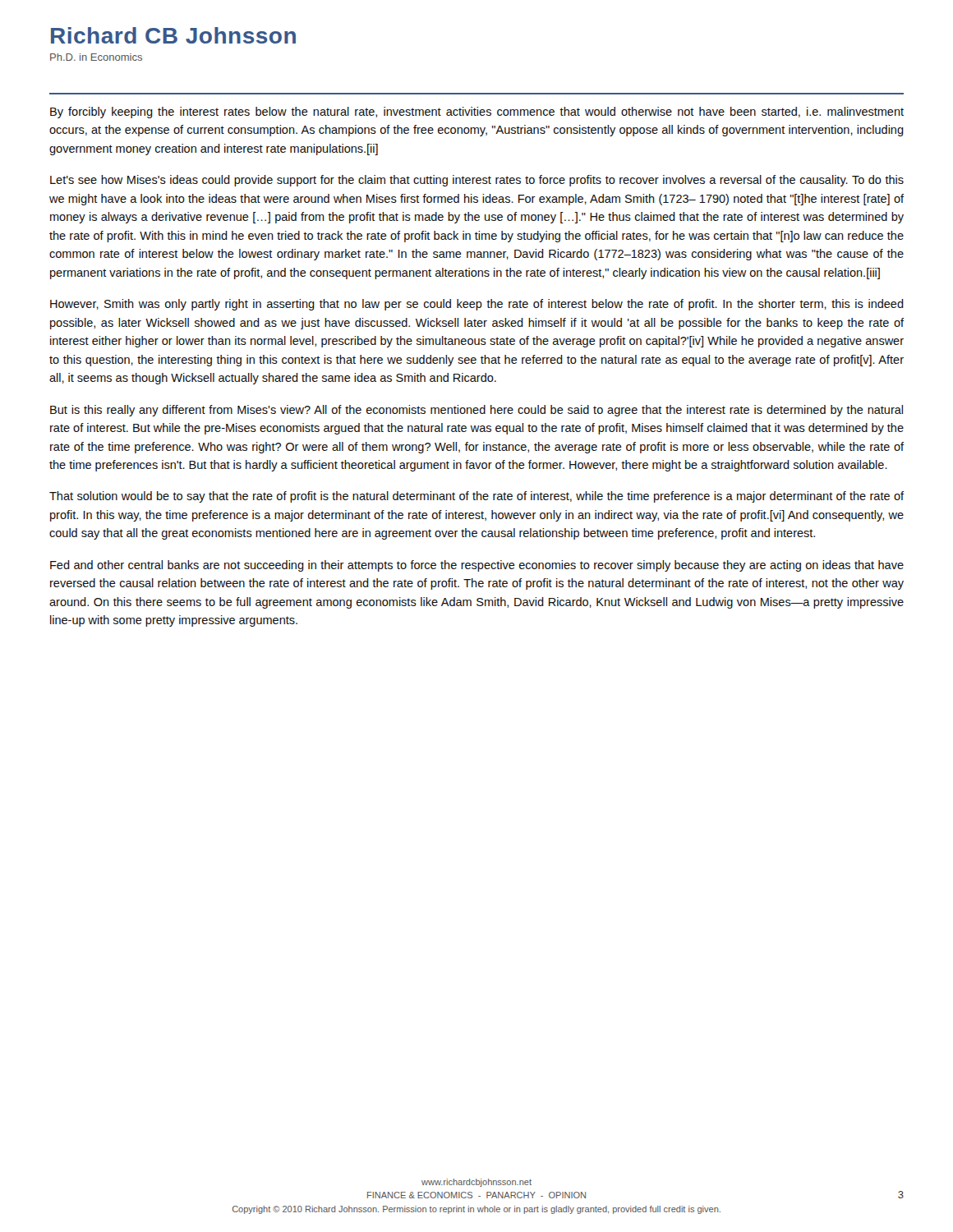Select the block starting "However, Smith was"

476,341
